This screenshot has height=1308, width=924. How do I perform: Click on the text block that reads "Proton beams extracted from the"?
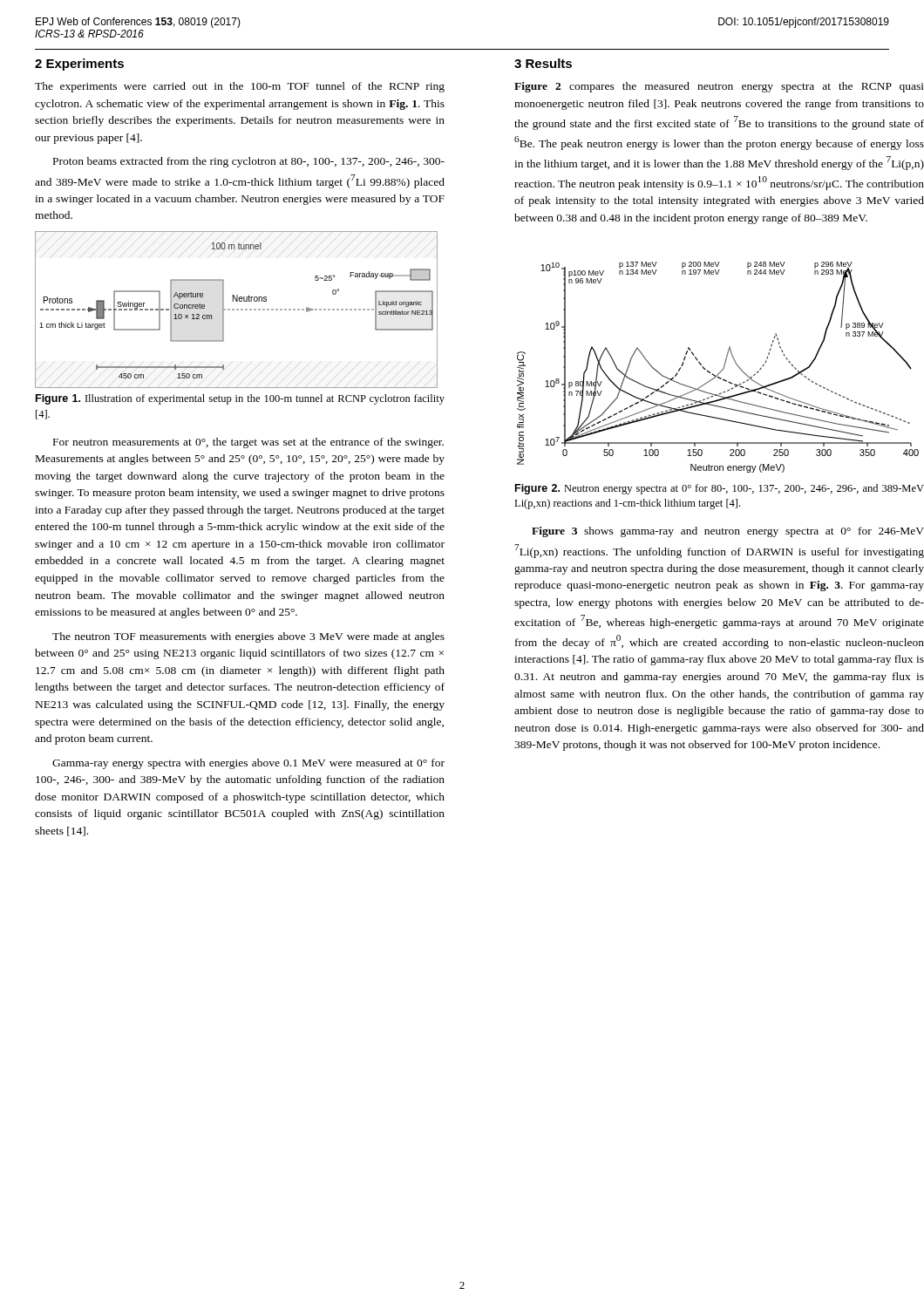[x=240, y=188]
